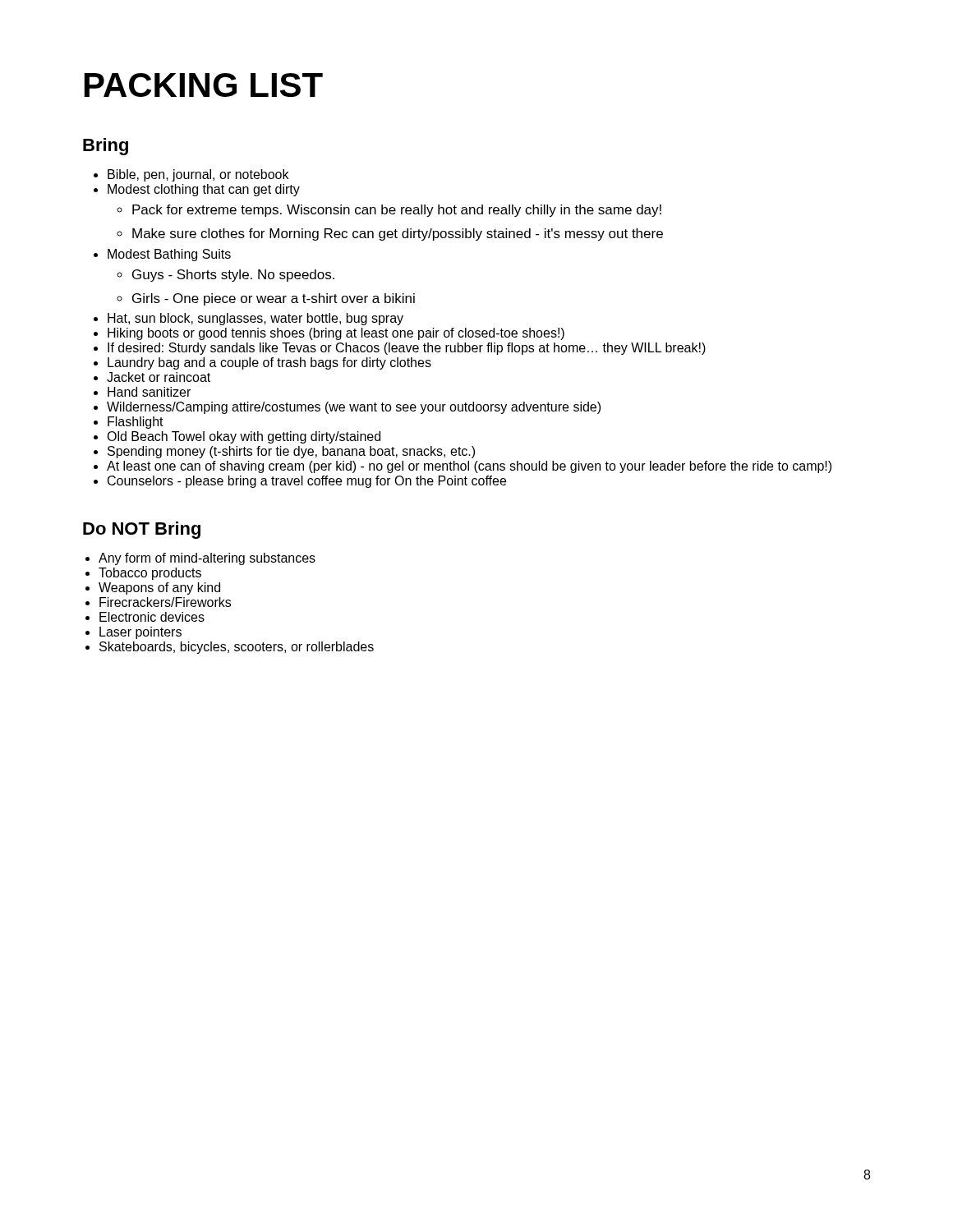Select the list item containing "Jacket or raincoat"
This screenshot has height=1232, width=953.
[x=159, y=377]
